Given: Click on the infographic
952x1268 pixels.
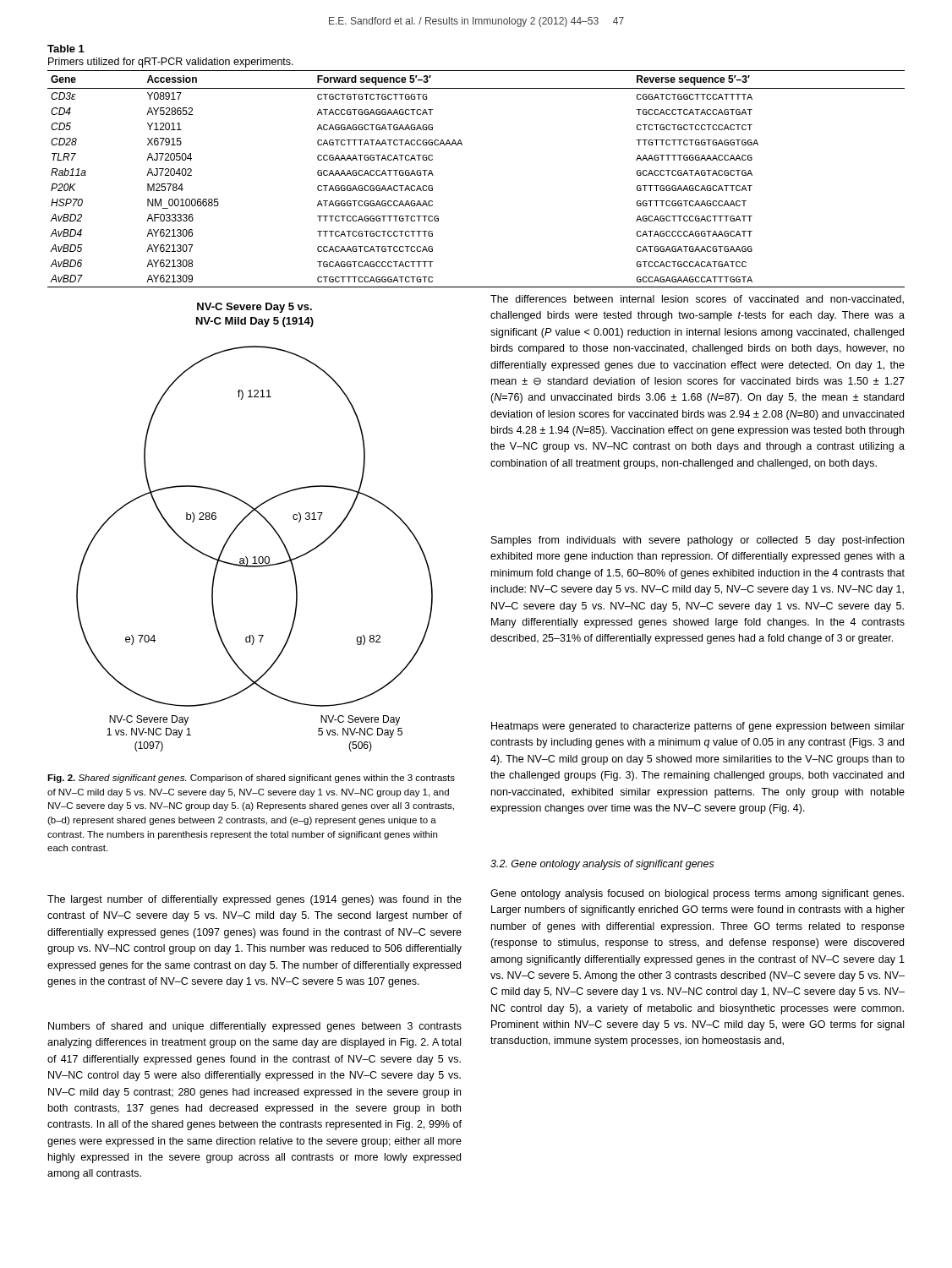Looking at the screenshot, I should pyautogui.click(x=254, y=528).
